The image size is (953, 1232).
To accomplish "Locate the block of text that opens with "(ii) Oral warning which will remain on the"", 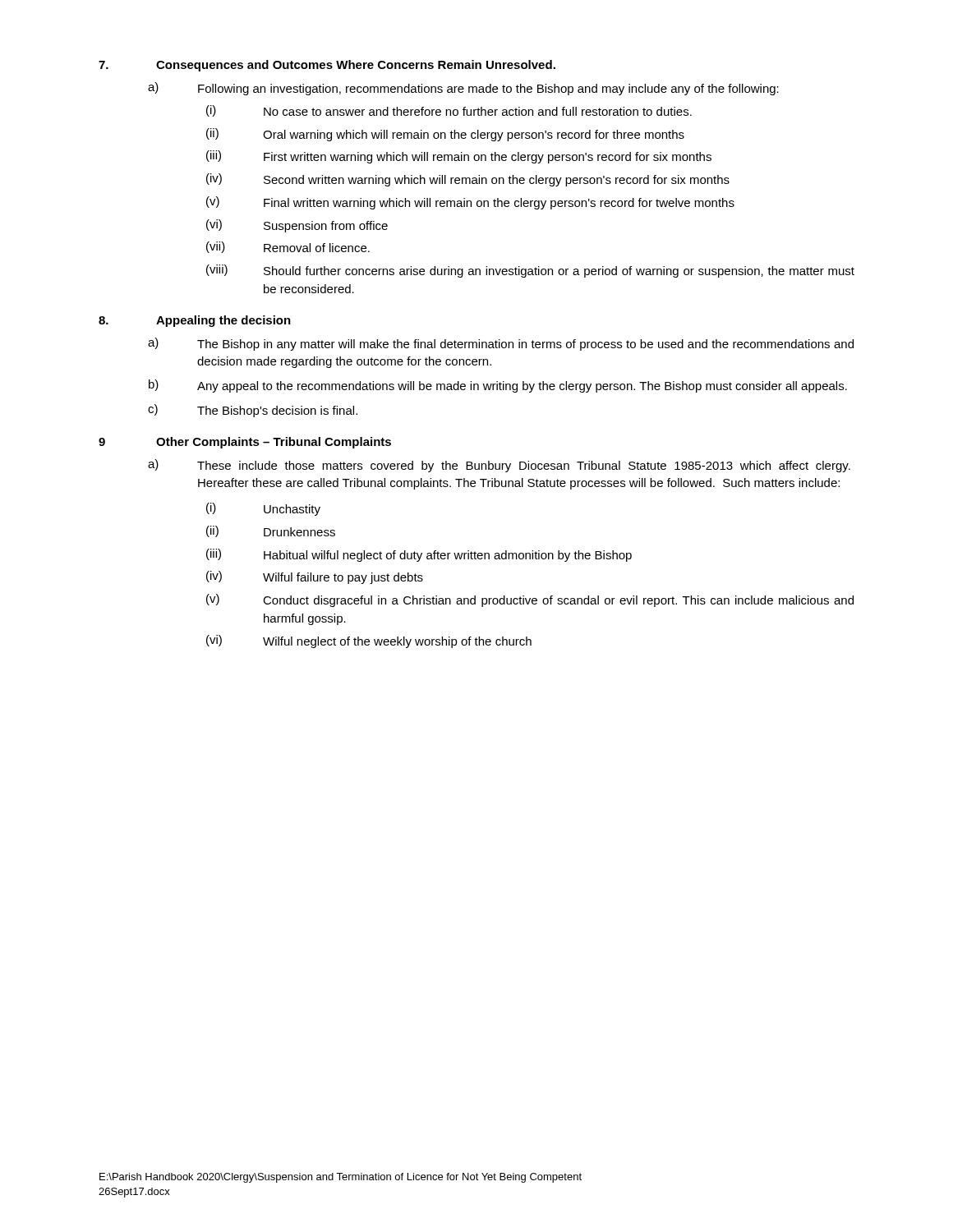I will click(x=530, y=134).
